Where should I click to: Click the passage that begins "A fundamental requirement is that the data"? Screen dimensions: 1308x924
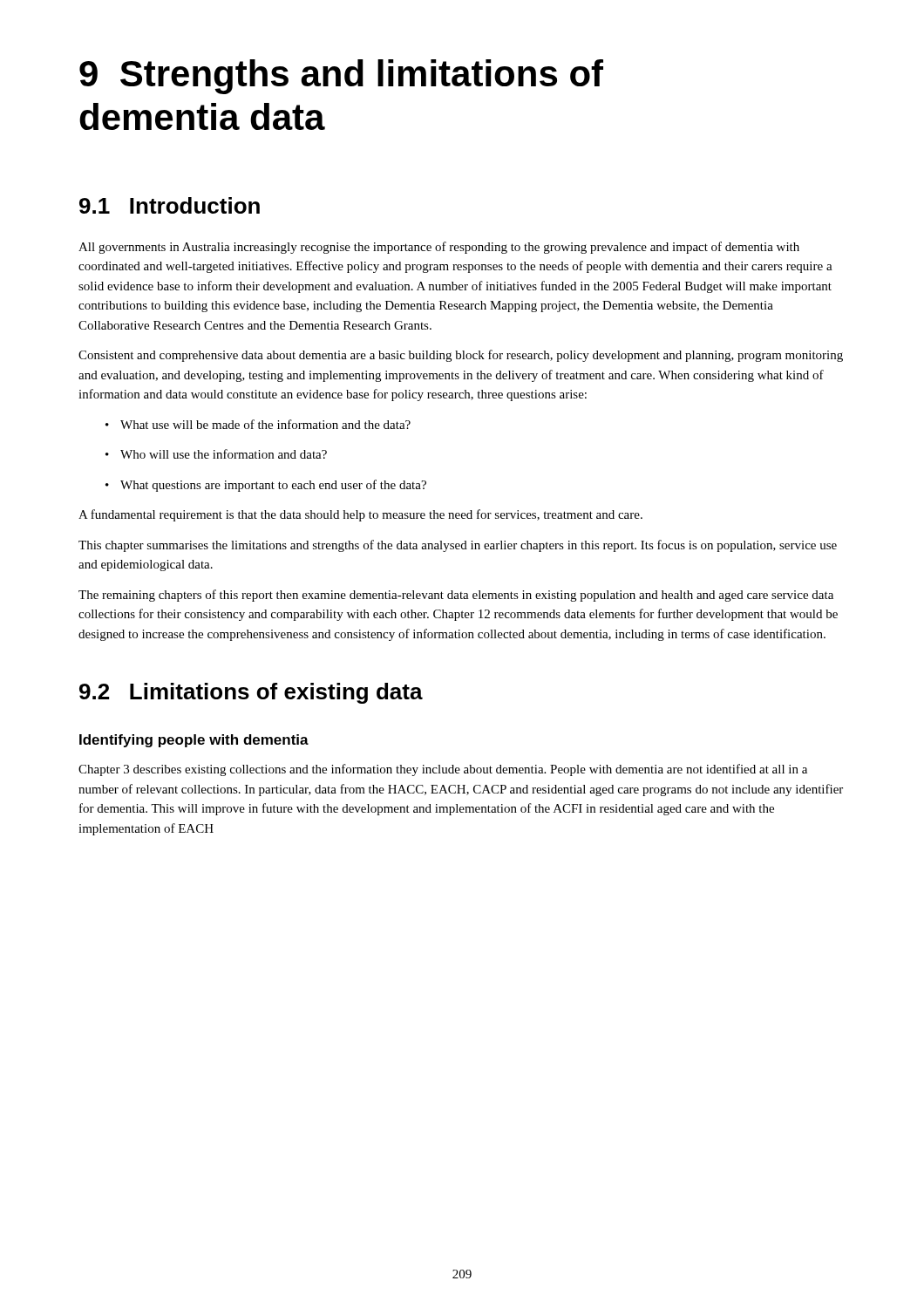point(462,515)
